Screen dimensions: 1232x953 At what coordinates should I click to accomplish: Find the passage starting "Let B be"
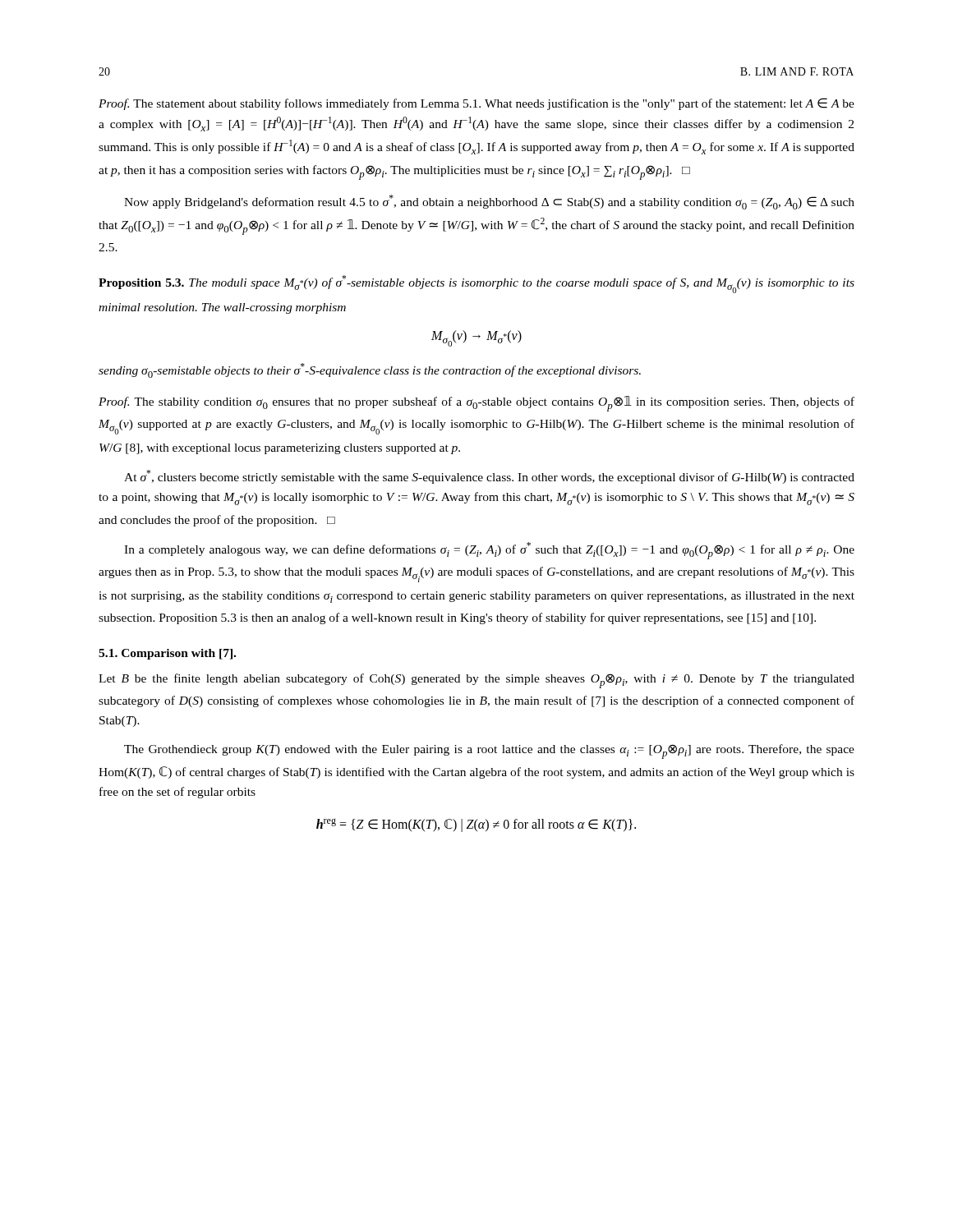pyautogui.click(x=476, y=700)
